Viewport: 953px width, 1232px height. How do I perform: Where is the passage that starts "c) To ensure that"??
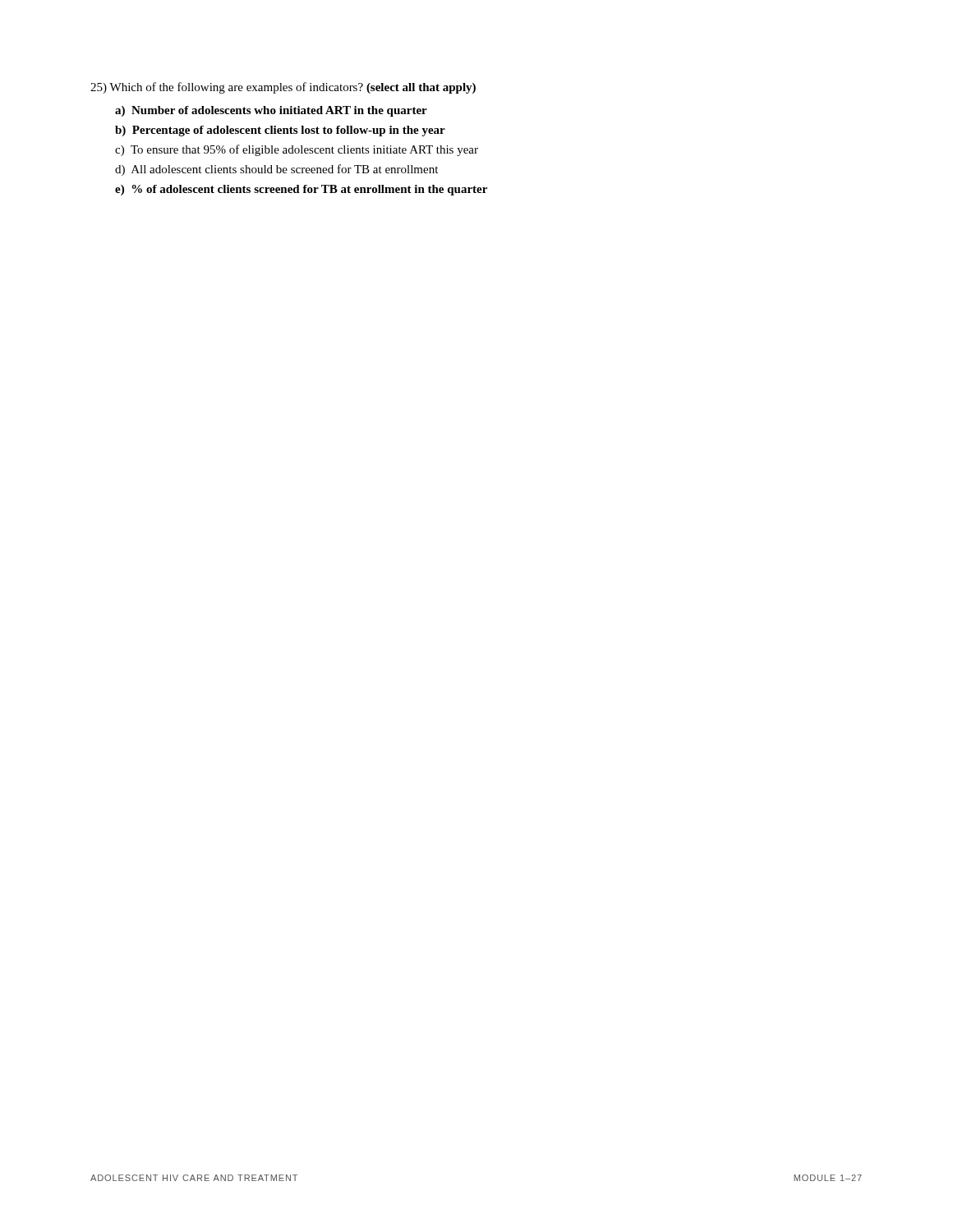297,149
